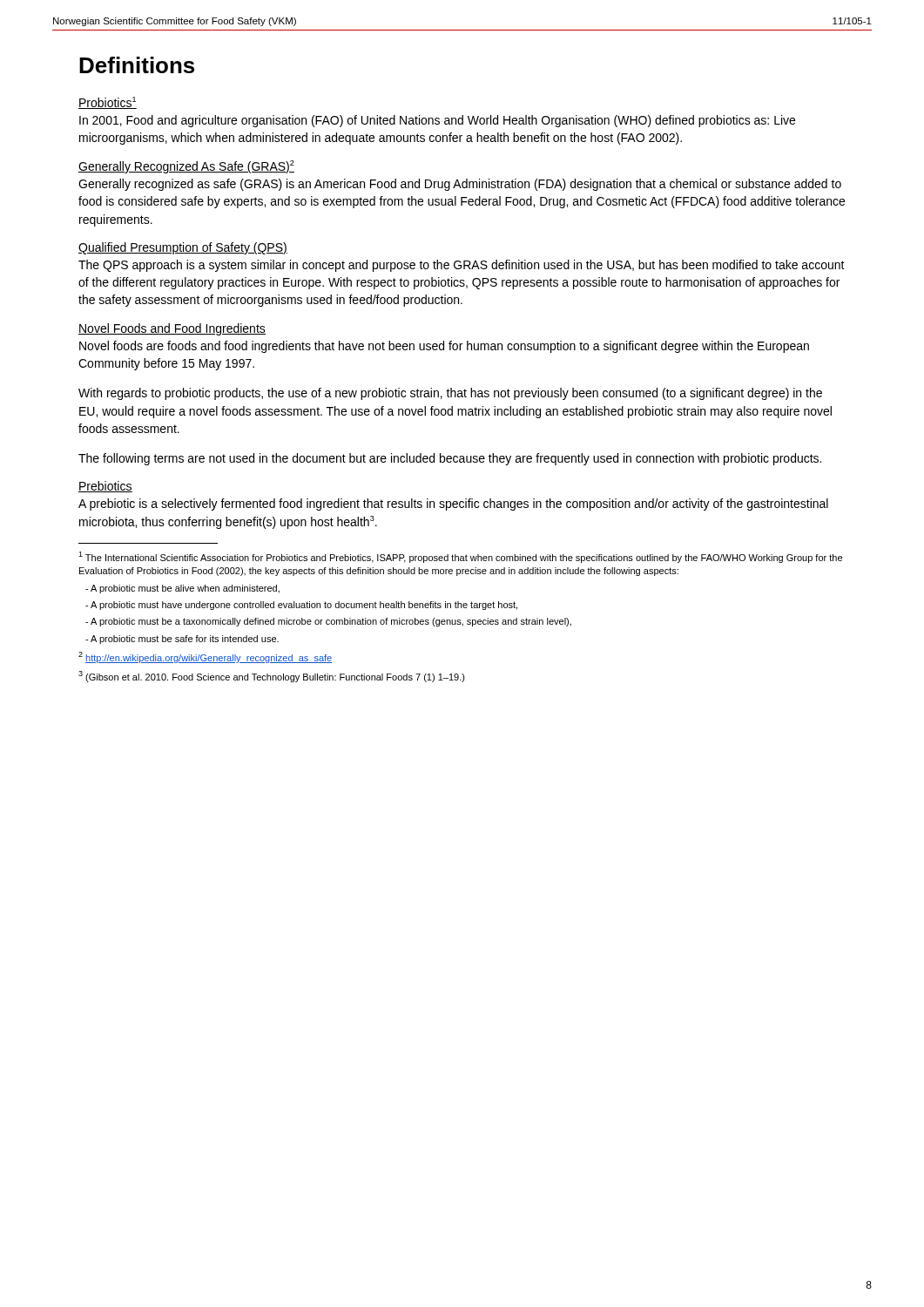Locate the block starting "In 2001, Food and"
The width and height of the screenshot is (924, 1307).
(x=437, y=129)
